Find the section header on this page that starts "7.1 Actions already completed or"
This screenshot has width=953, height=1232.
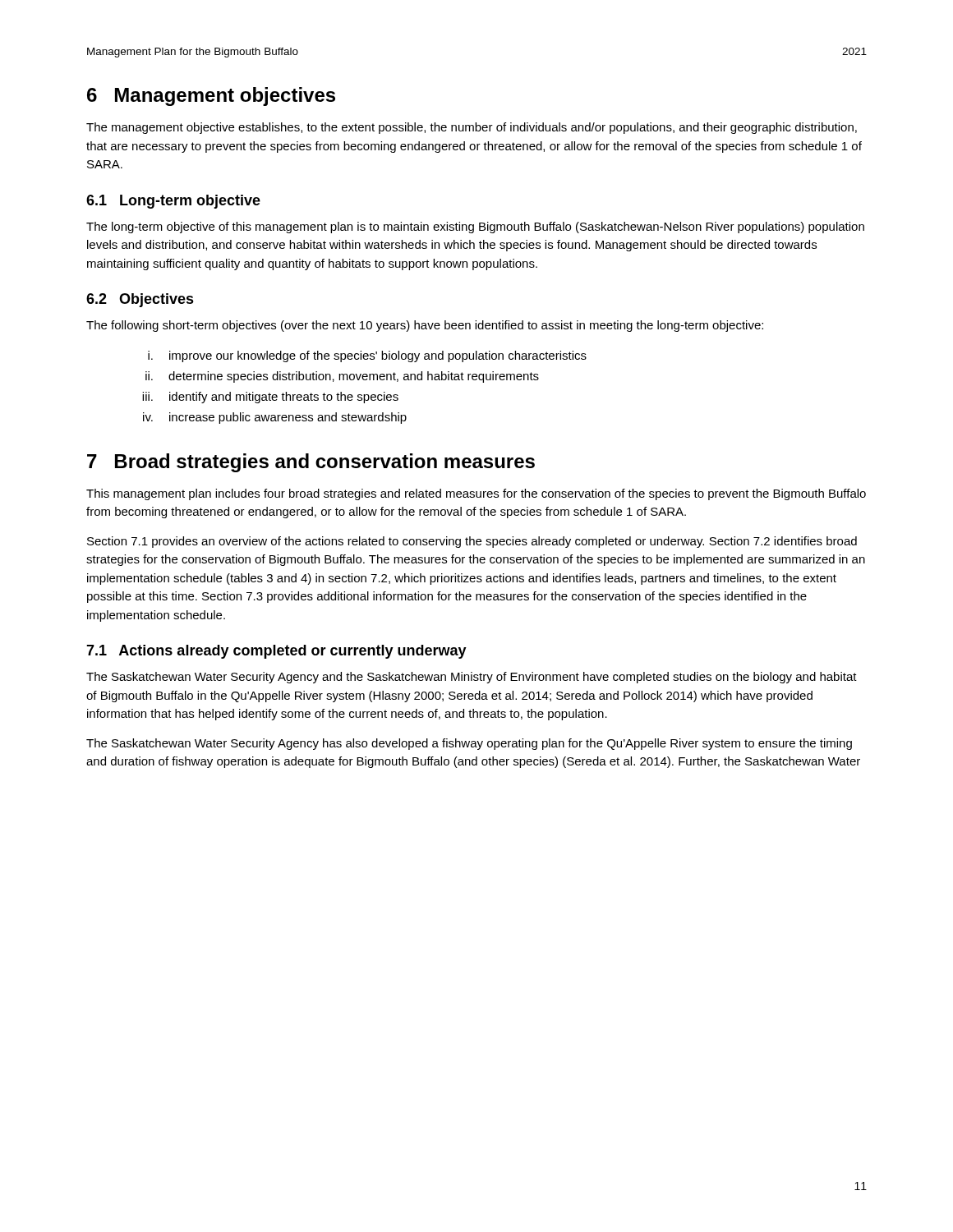coord(276,651)
